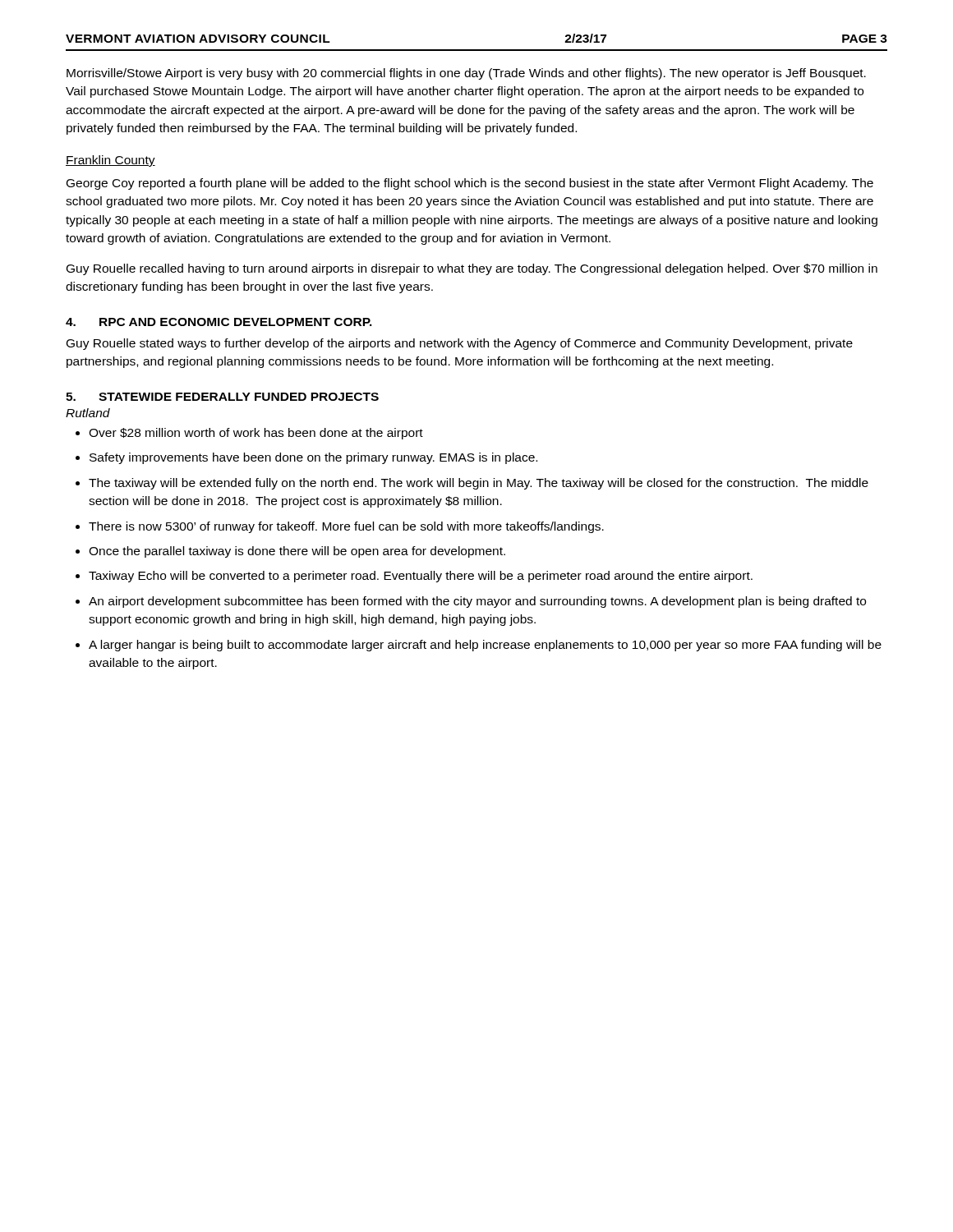Screen dimensions: 1232x953
Task: Locate the text block with the text "Guy Rouelle stated ways to further develop"
Action: pos(476,352)
